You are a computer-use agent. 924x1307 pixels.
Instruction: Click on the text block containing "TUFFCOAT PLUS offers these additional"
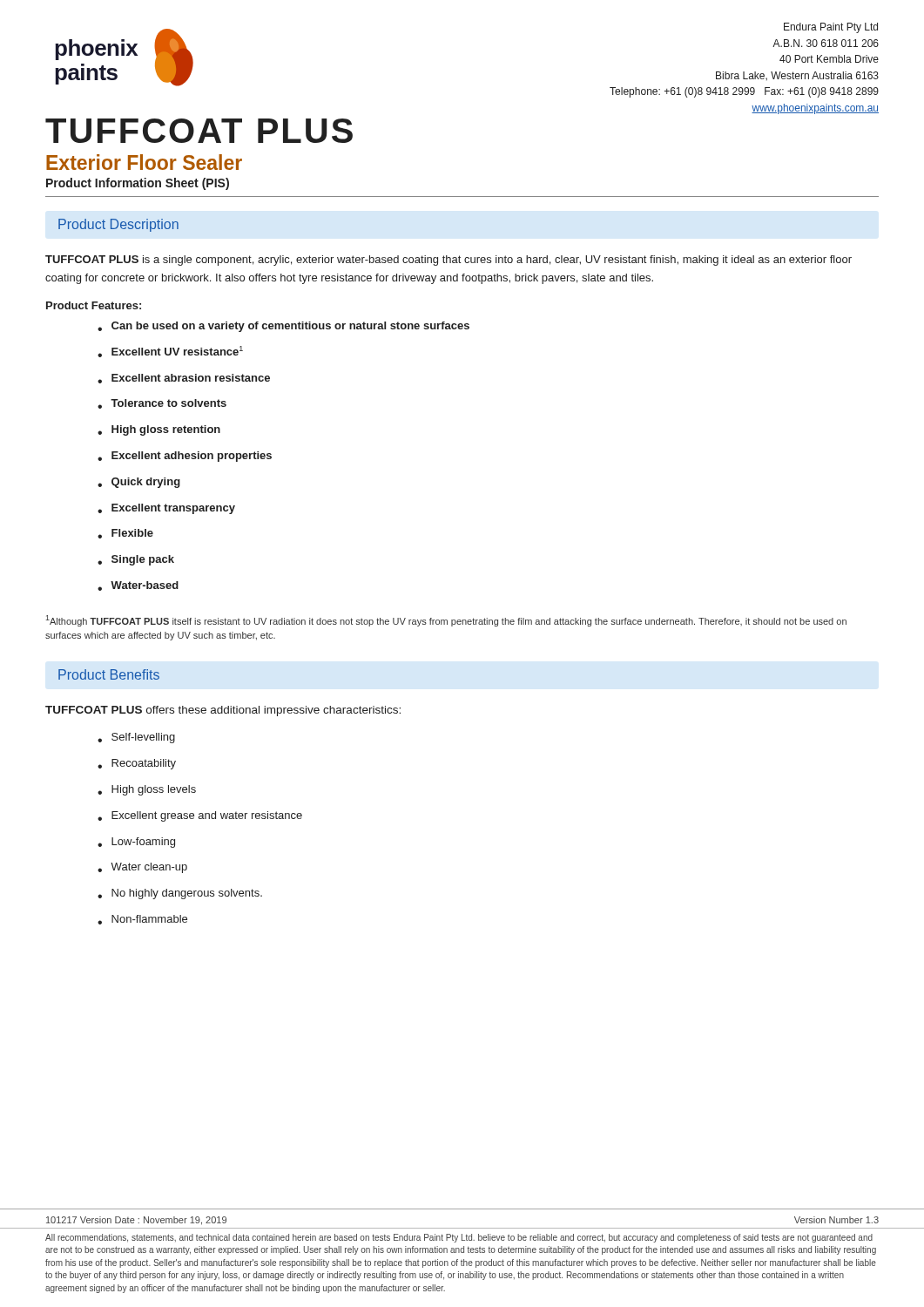(x=223, y=710)
